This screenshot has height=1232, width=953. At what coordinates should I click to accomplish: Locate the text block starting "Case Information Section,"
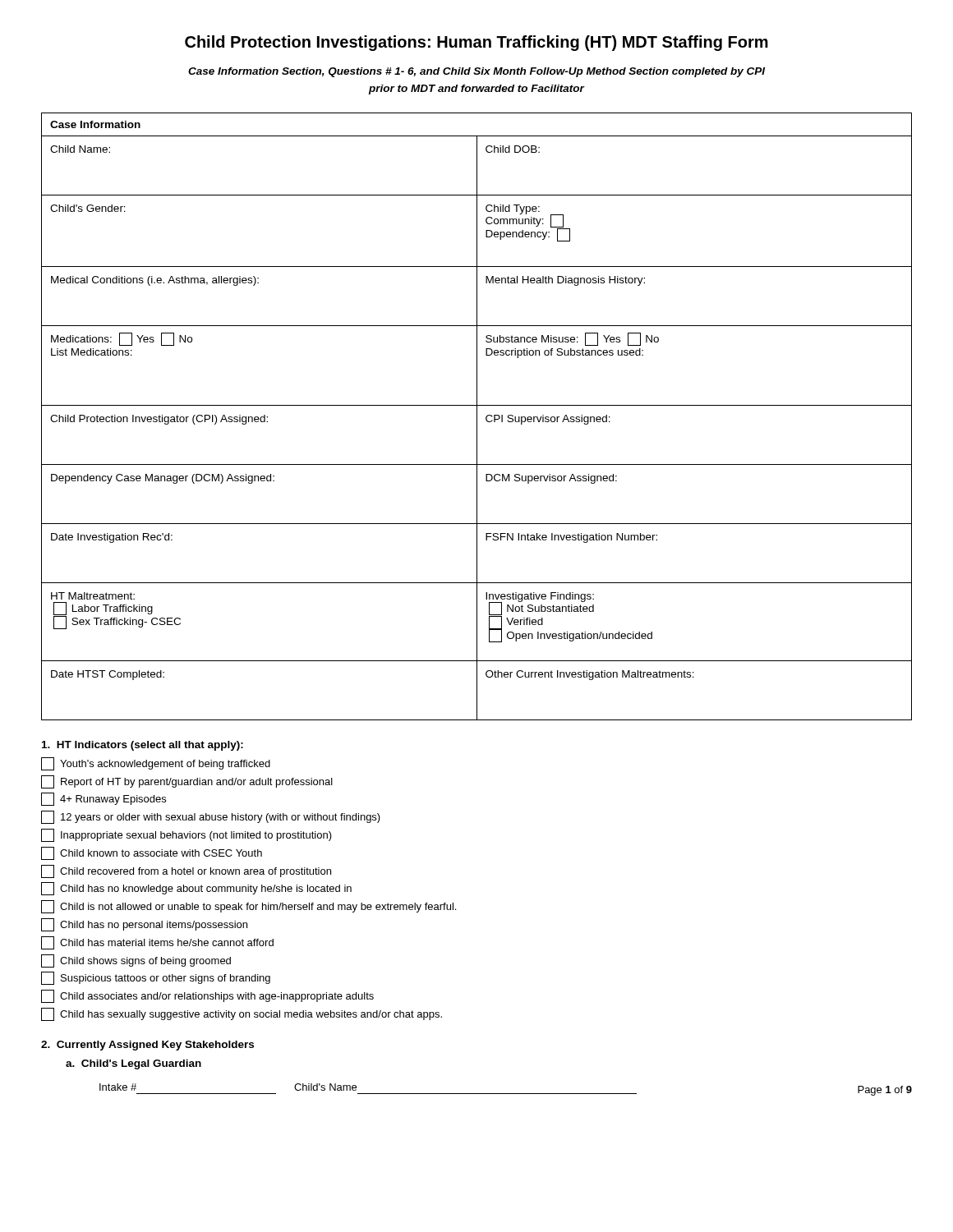476,80
